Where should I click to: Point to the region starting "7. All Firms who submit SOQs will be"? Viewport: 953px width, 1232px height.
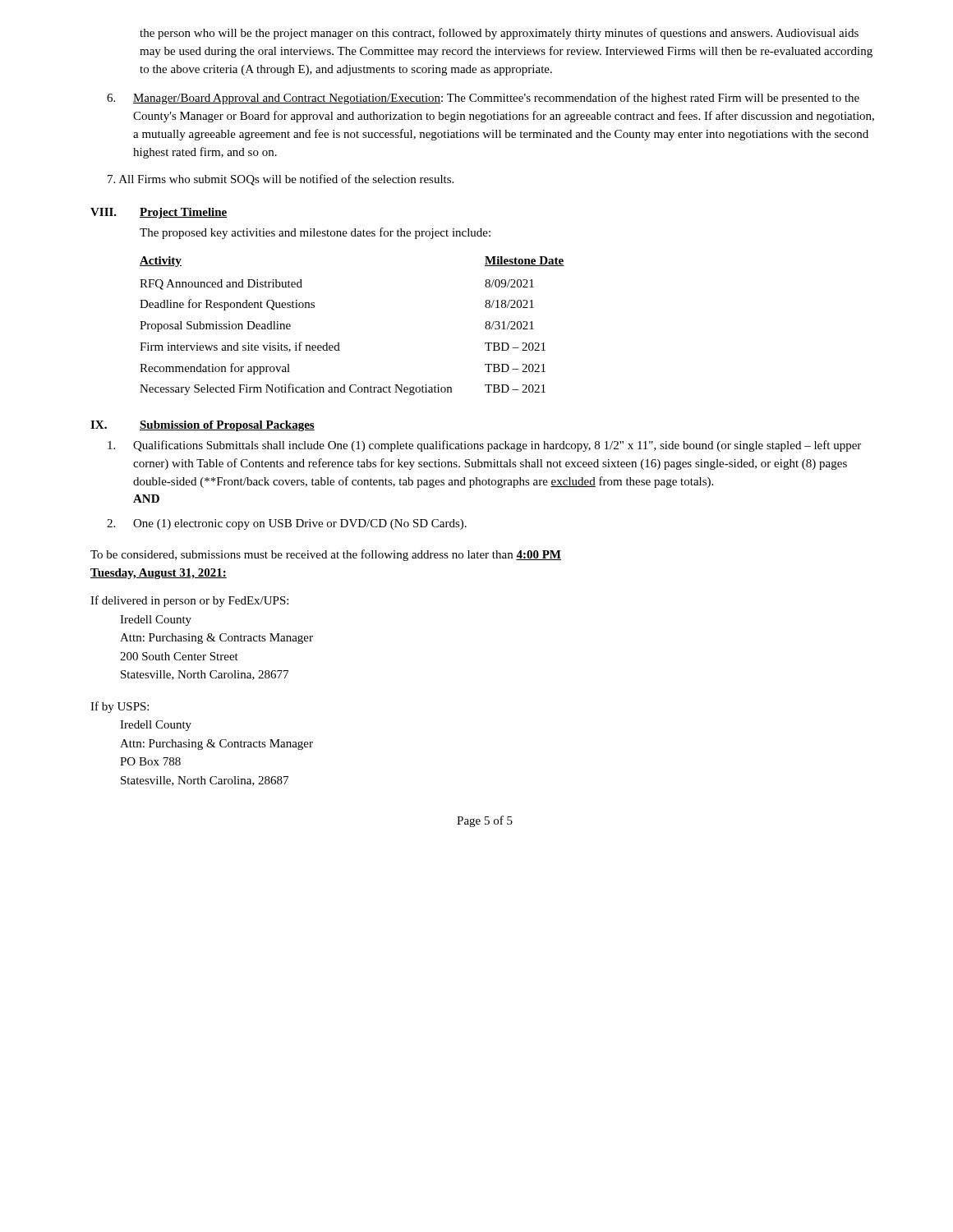click(x=281, y=179)
